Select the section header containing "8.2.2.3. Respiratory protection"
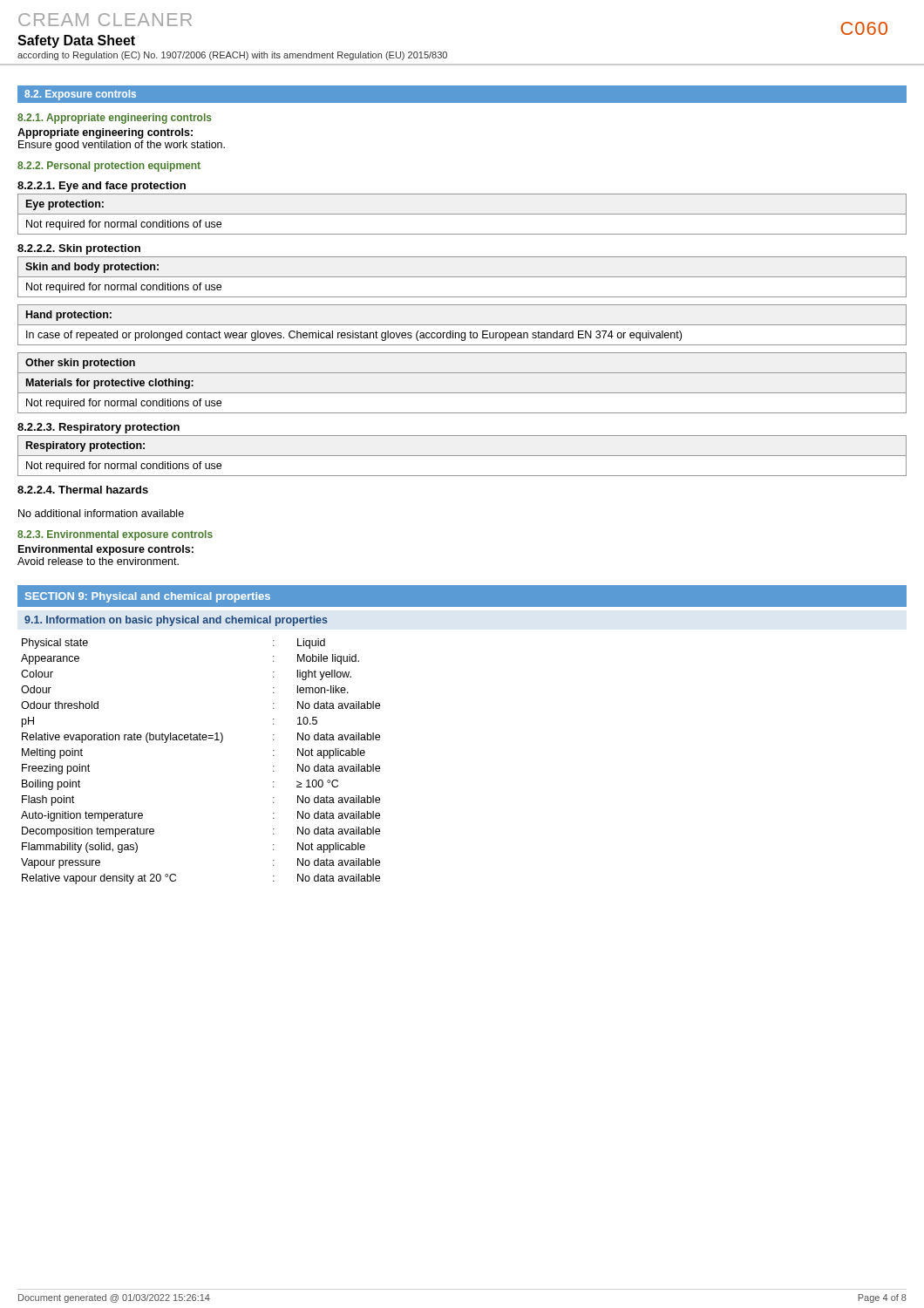 (462, 427)
